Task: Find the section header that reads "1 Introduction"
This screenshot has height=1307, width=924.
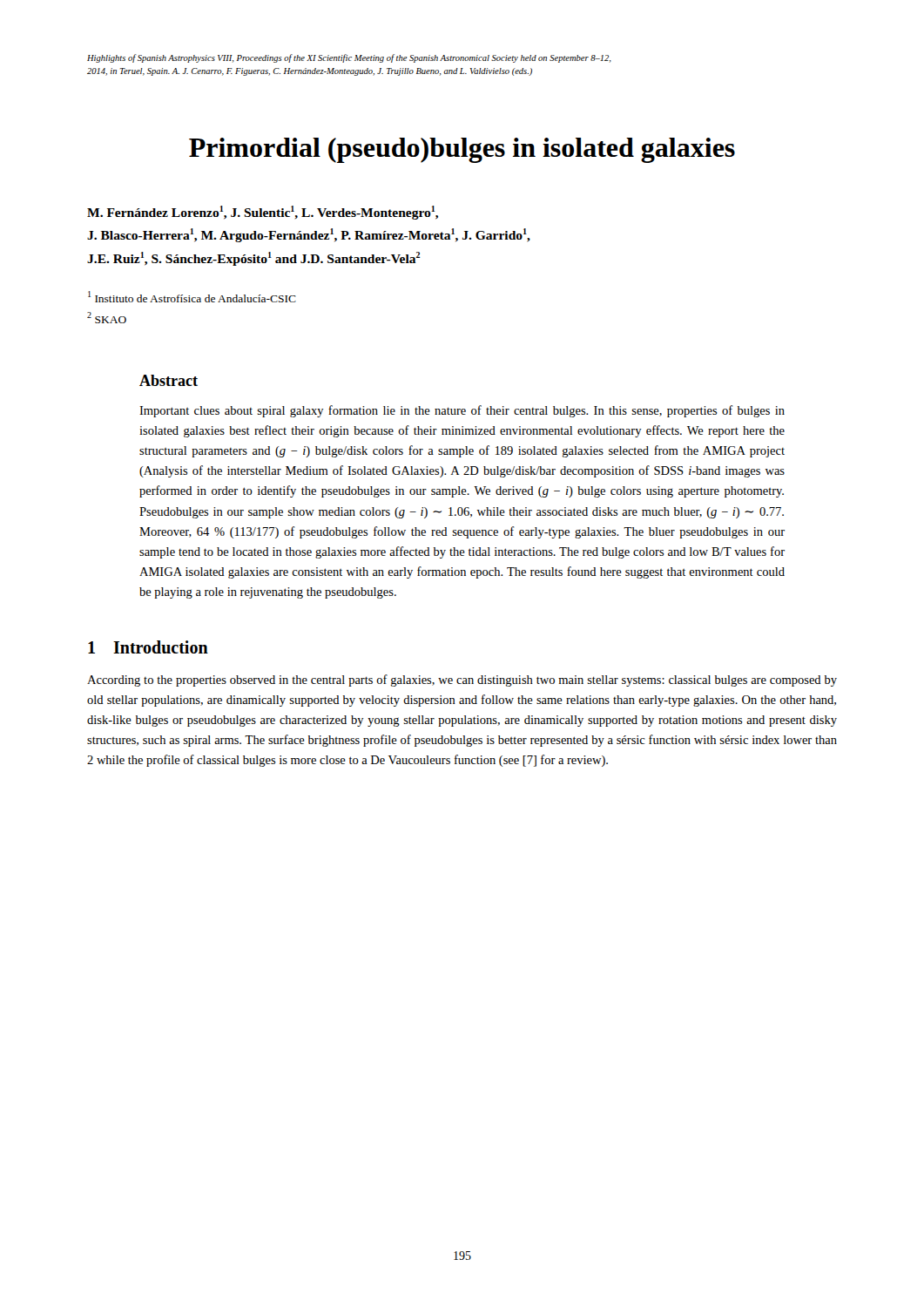Action: (x=147, y=647)
